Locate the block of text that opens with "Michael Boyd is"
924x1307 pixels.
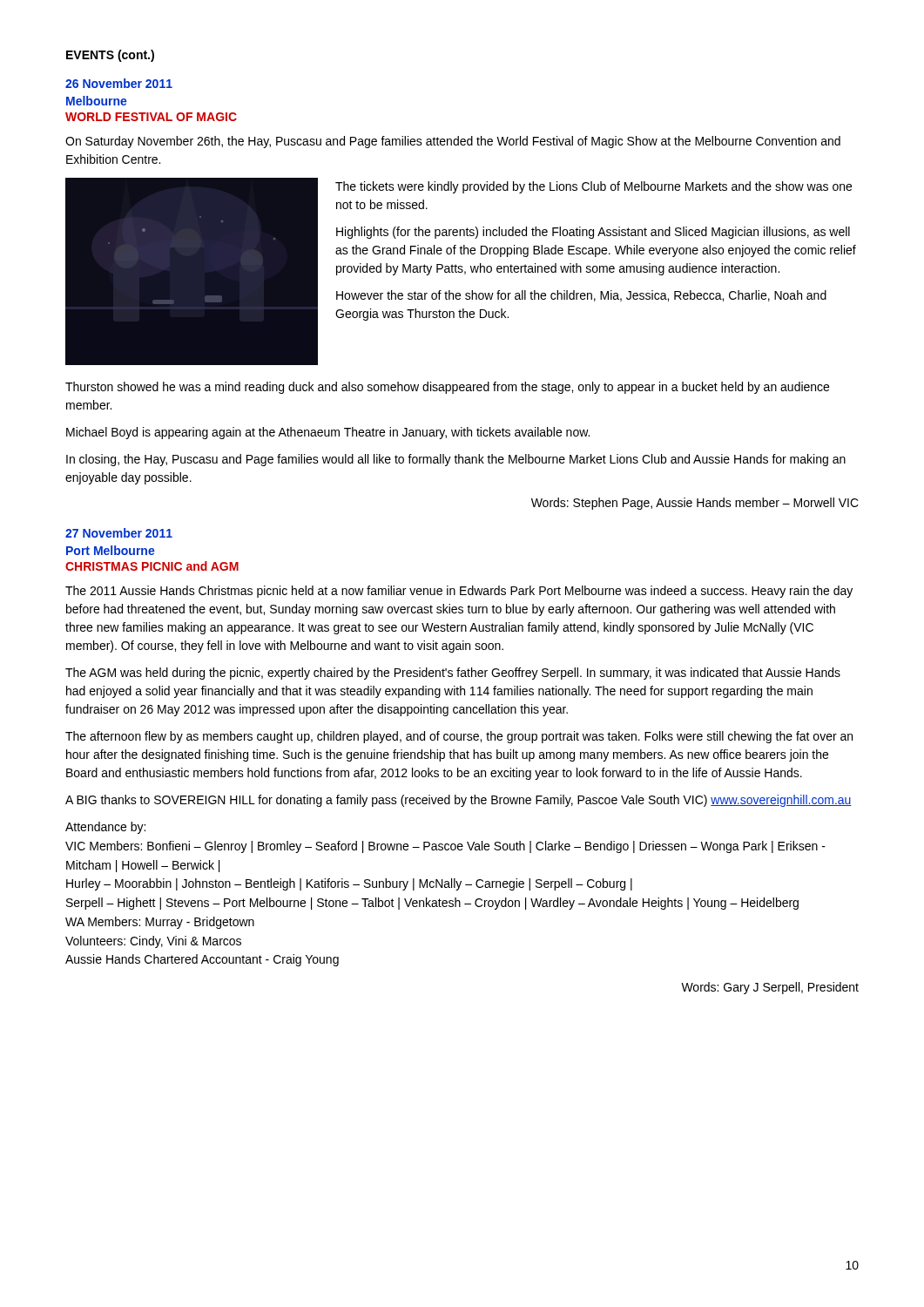click(x=328, y=432)
